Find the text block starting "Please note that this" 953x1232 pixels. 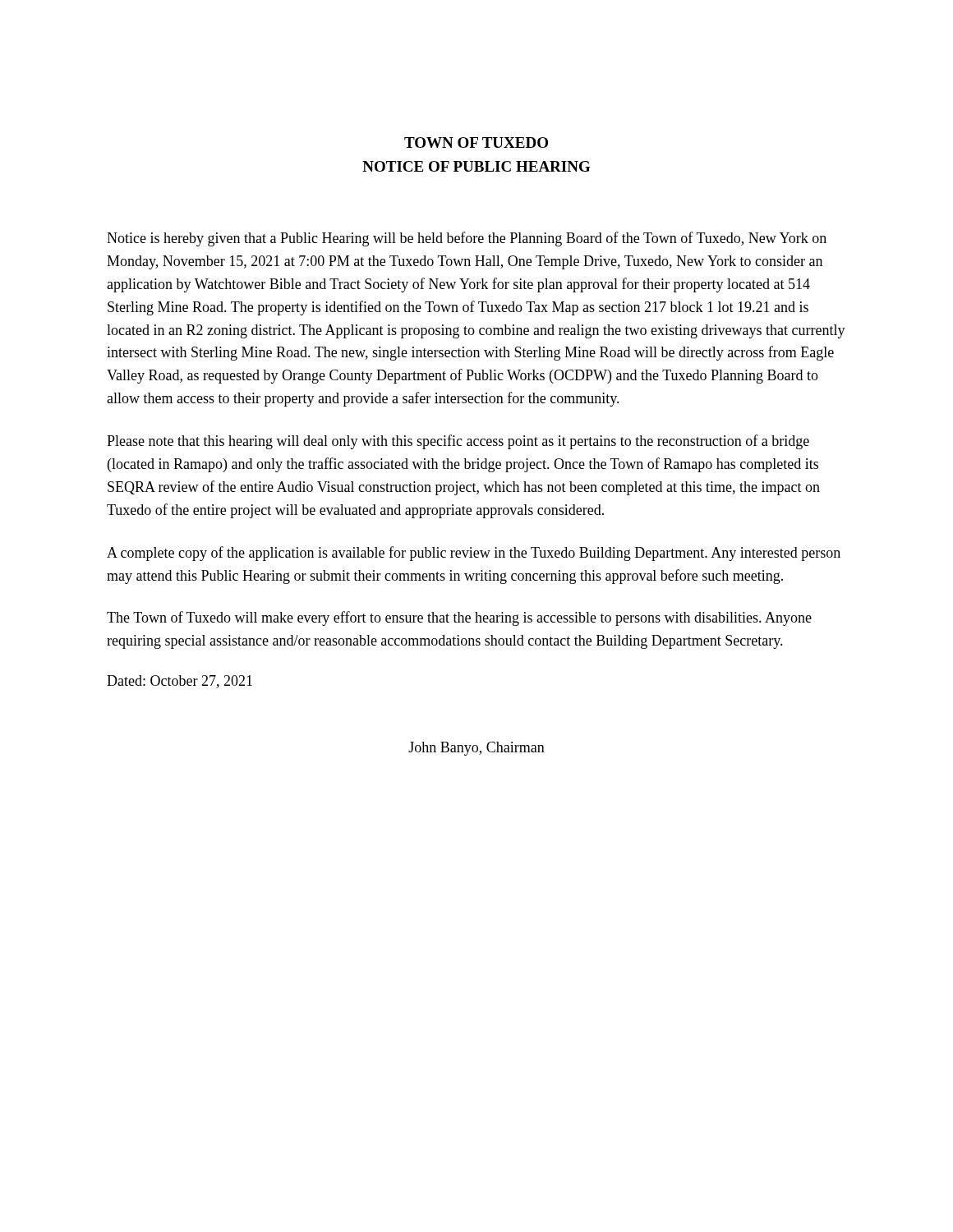pyautogui.click(x=463, y=475)
